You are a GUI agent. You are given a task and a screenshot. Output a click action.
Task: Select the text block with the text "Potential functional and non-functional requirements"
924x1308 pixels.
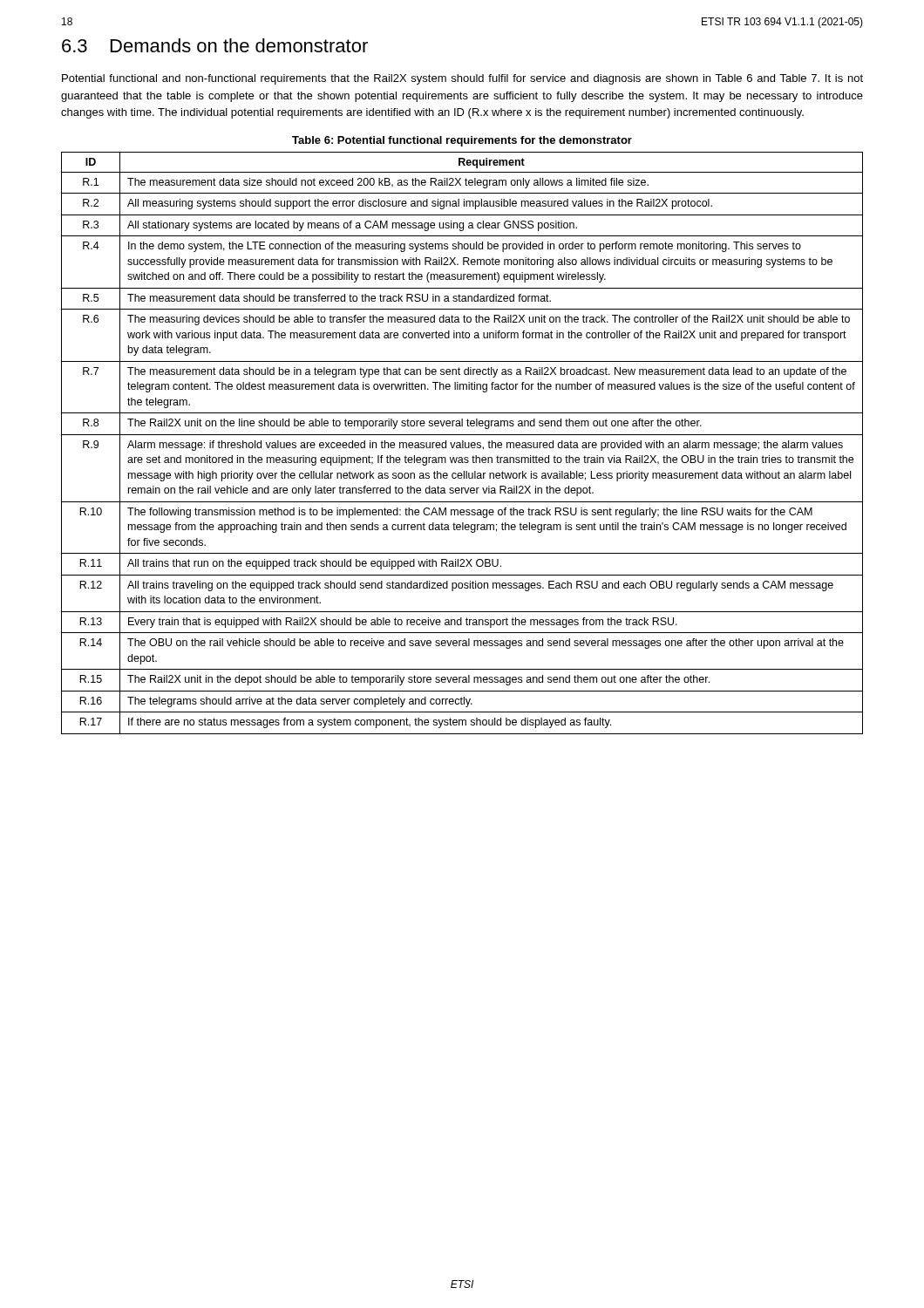point(462,95)
